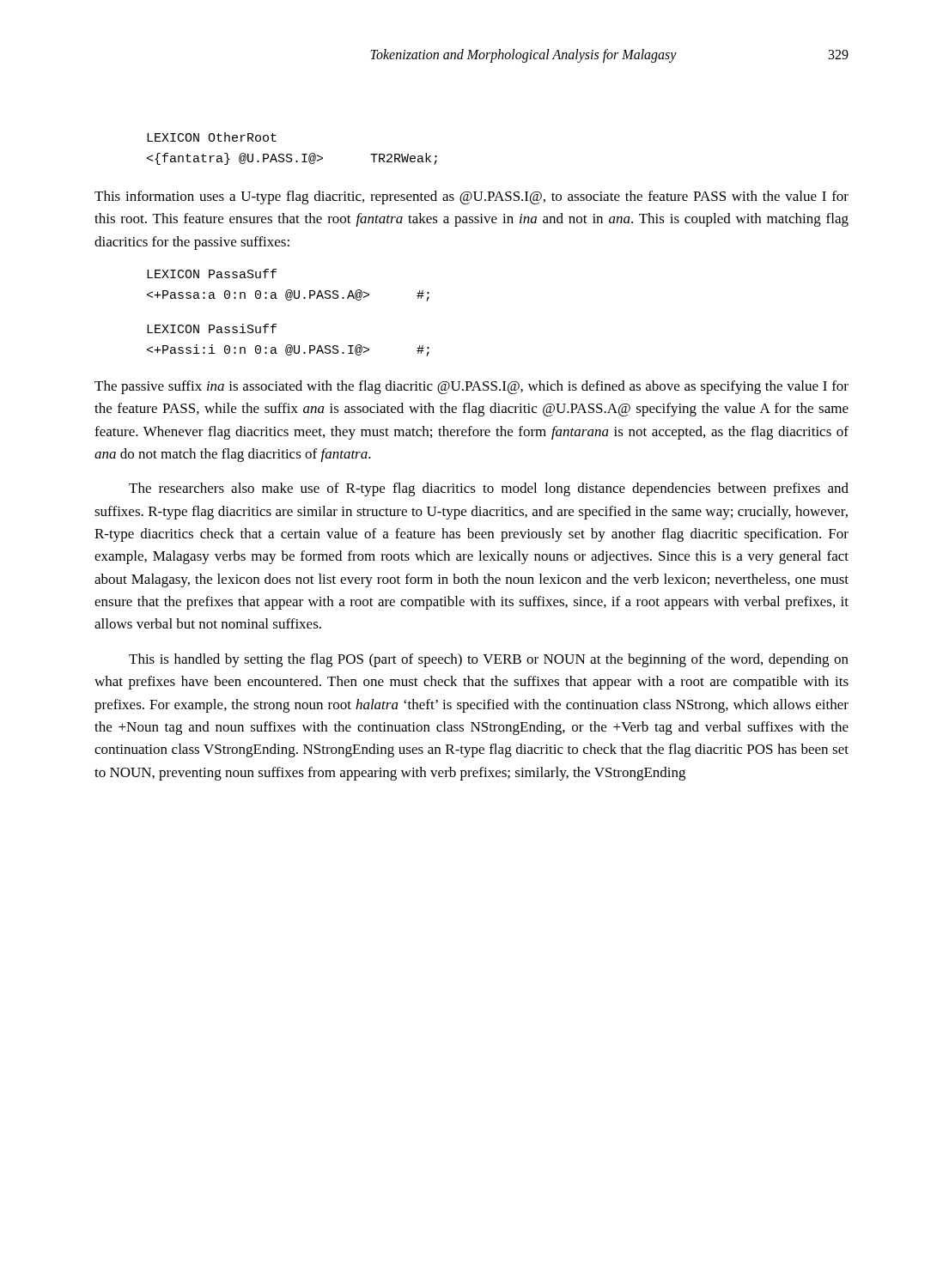Point to the text block starting "LEXICON PassaSuff #;"
Screen dimensions: 1288x943
(212, 273)
